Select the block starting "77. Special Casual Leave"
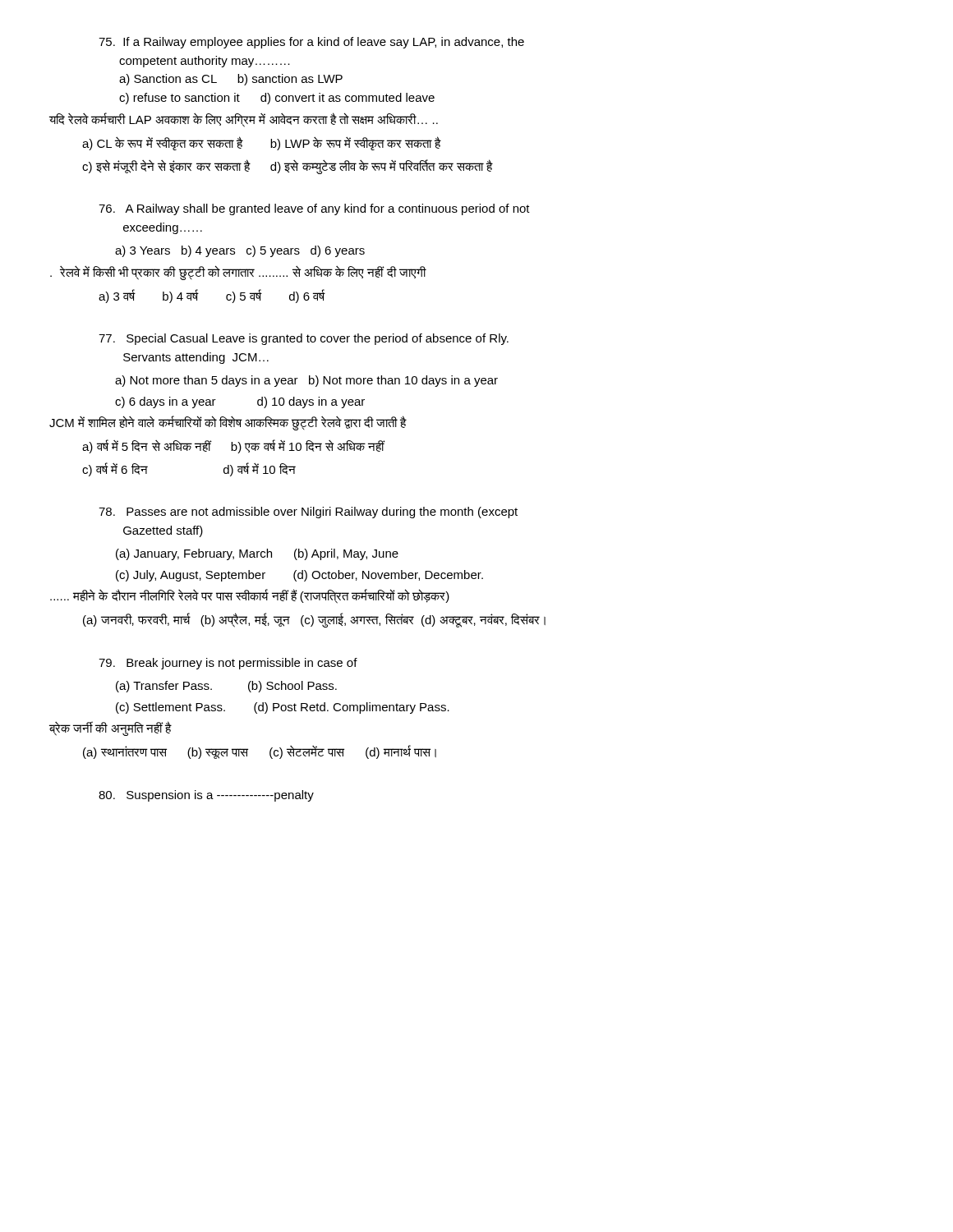The height and width of the screenshot is (1232, 953). 304,339
